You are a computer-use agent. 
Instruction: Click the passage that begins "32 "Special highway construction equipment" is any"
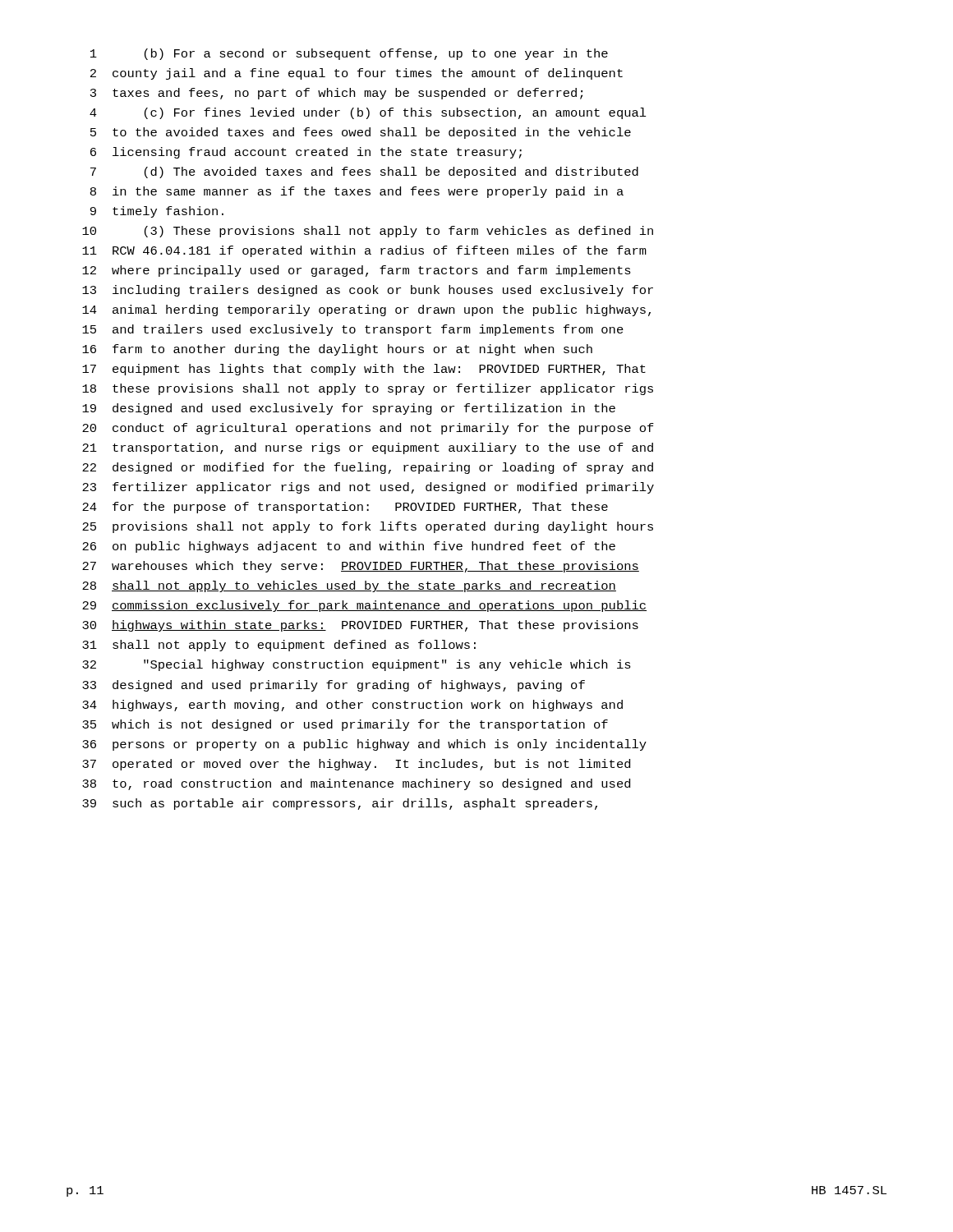pos(476,735)
